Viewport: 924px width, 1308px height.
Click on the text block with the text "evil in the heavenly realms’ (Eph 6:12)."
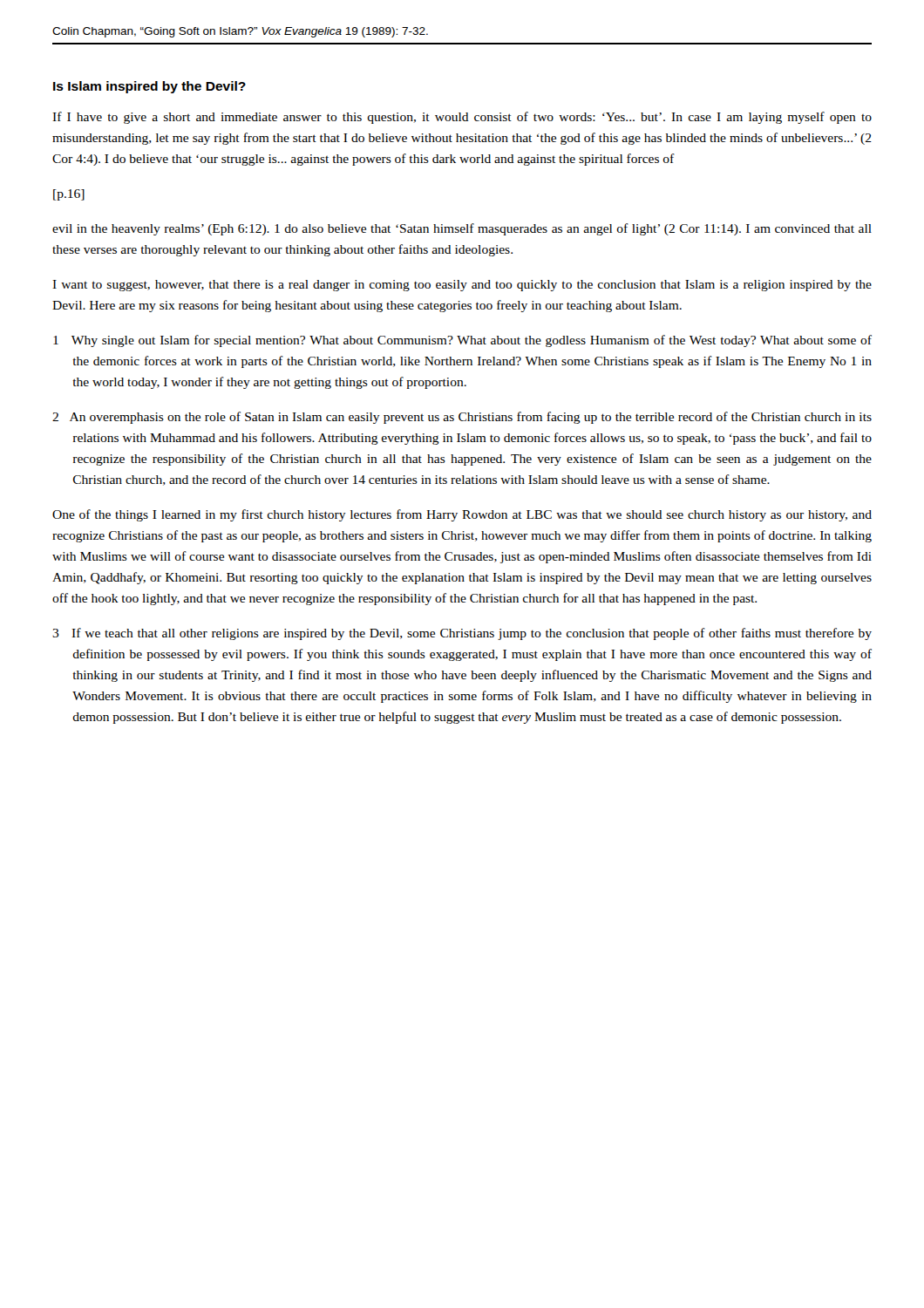pos(462,239)
